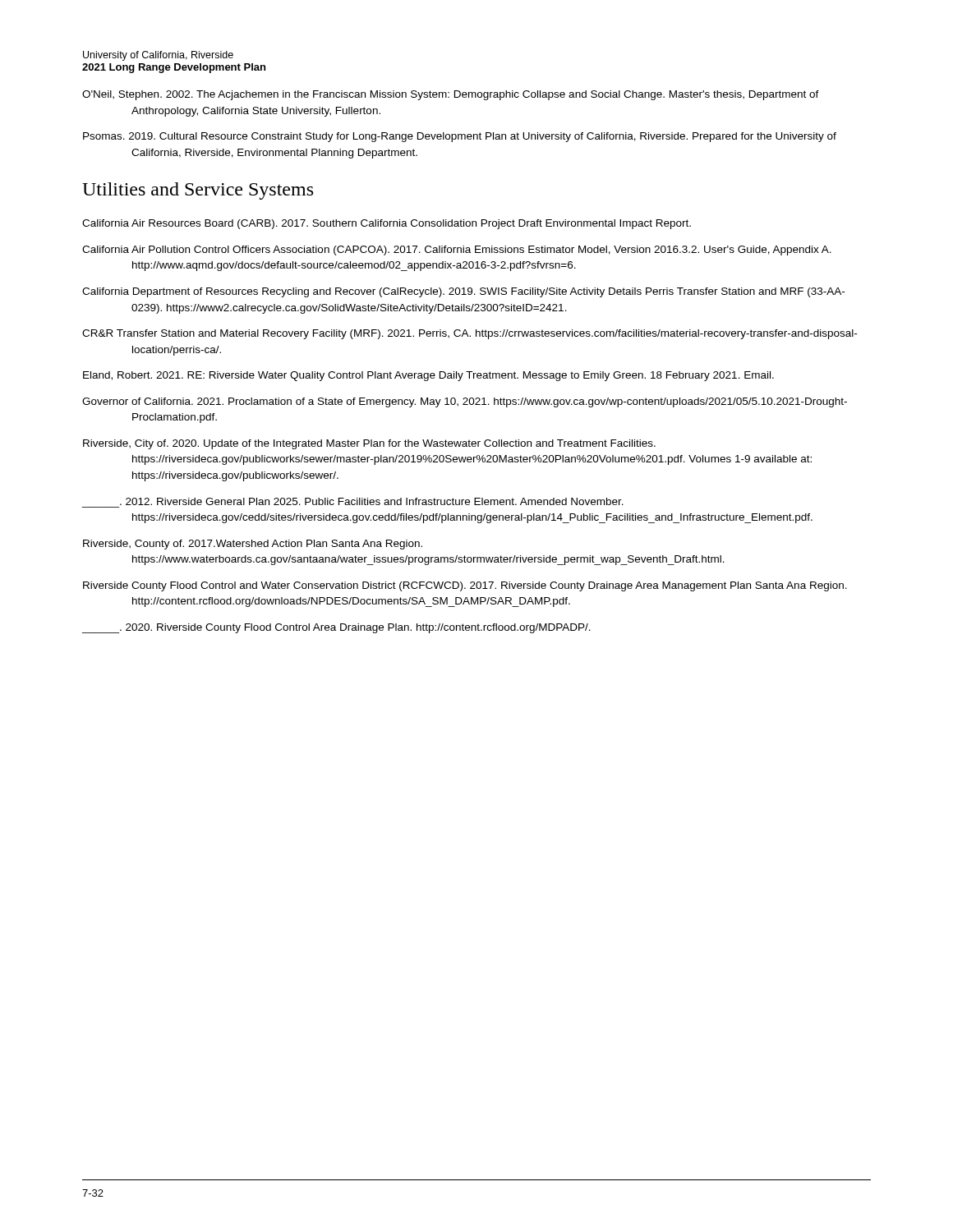Locate the list item that says "______. 2020. Riverside County Flood Control Area Drainage"

click(337, 627)
